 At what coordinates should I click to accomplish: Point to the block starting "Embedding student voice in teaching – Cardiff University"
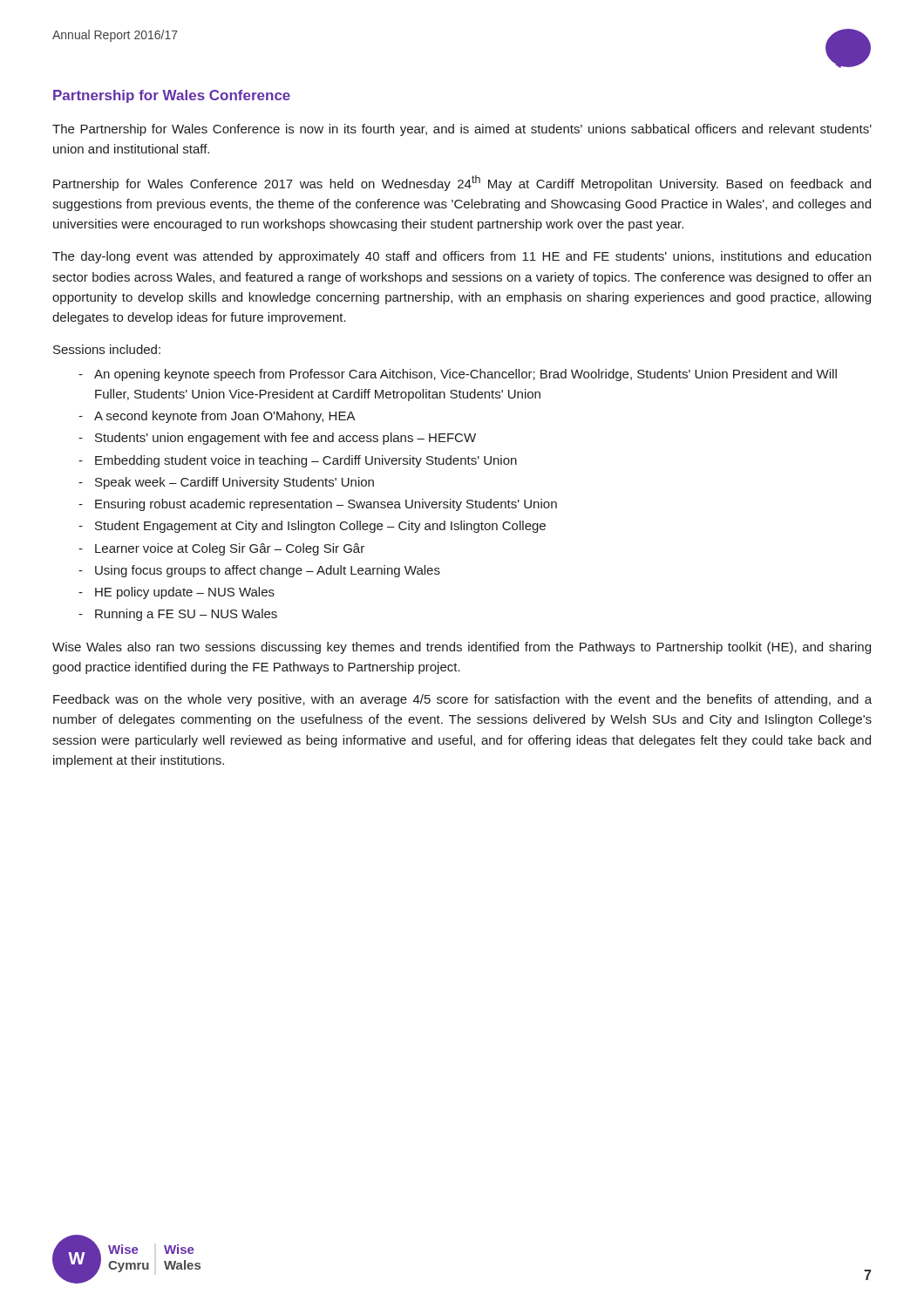pos(306,460)
